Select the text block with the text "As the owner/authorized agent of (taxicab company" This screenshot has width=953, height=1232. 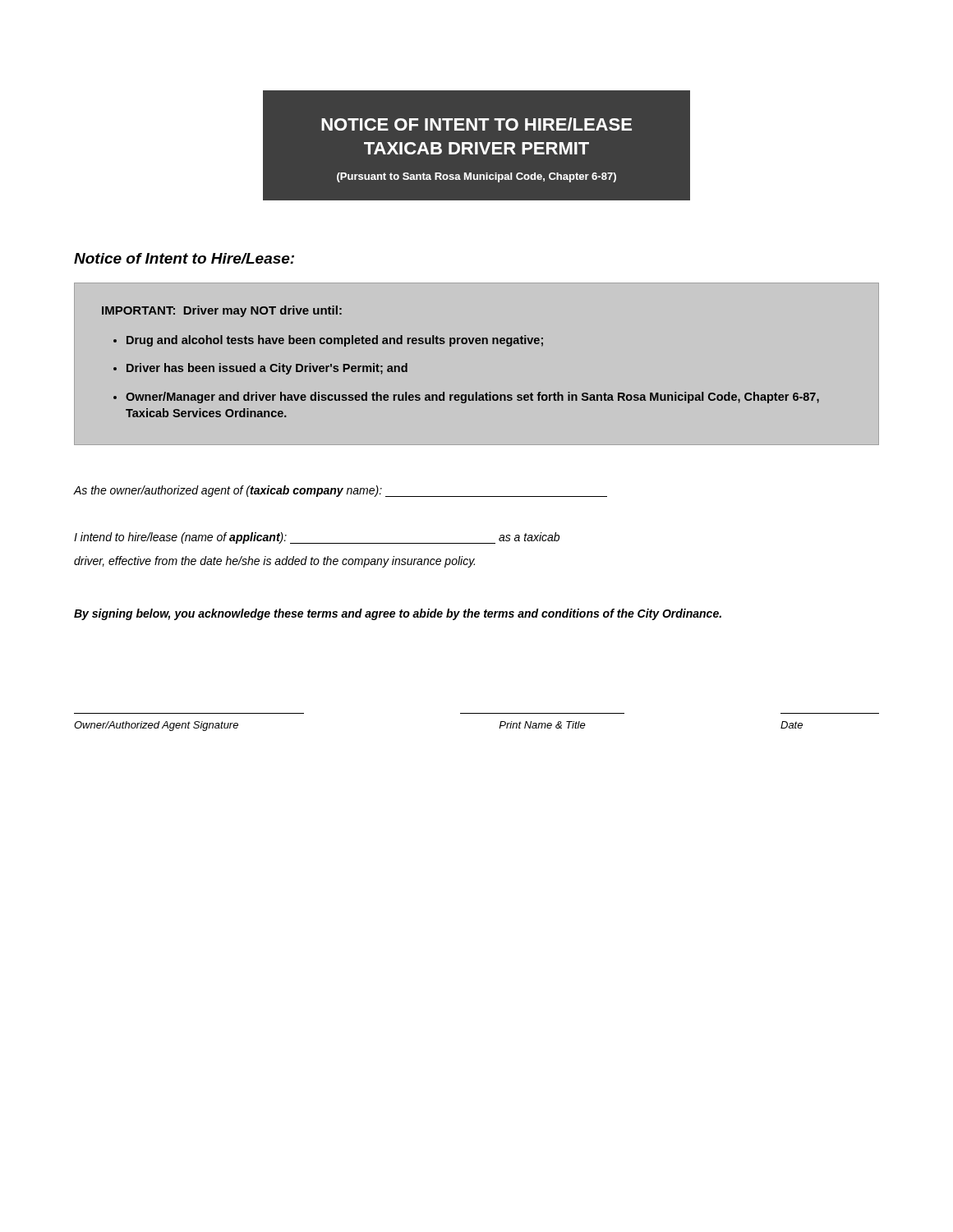click(x=341, y=489)
